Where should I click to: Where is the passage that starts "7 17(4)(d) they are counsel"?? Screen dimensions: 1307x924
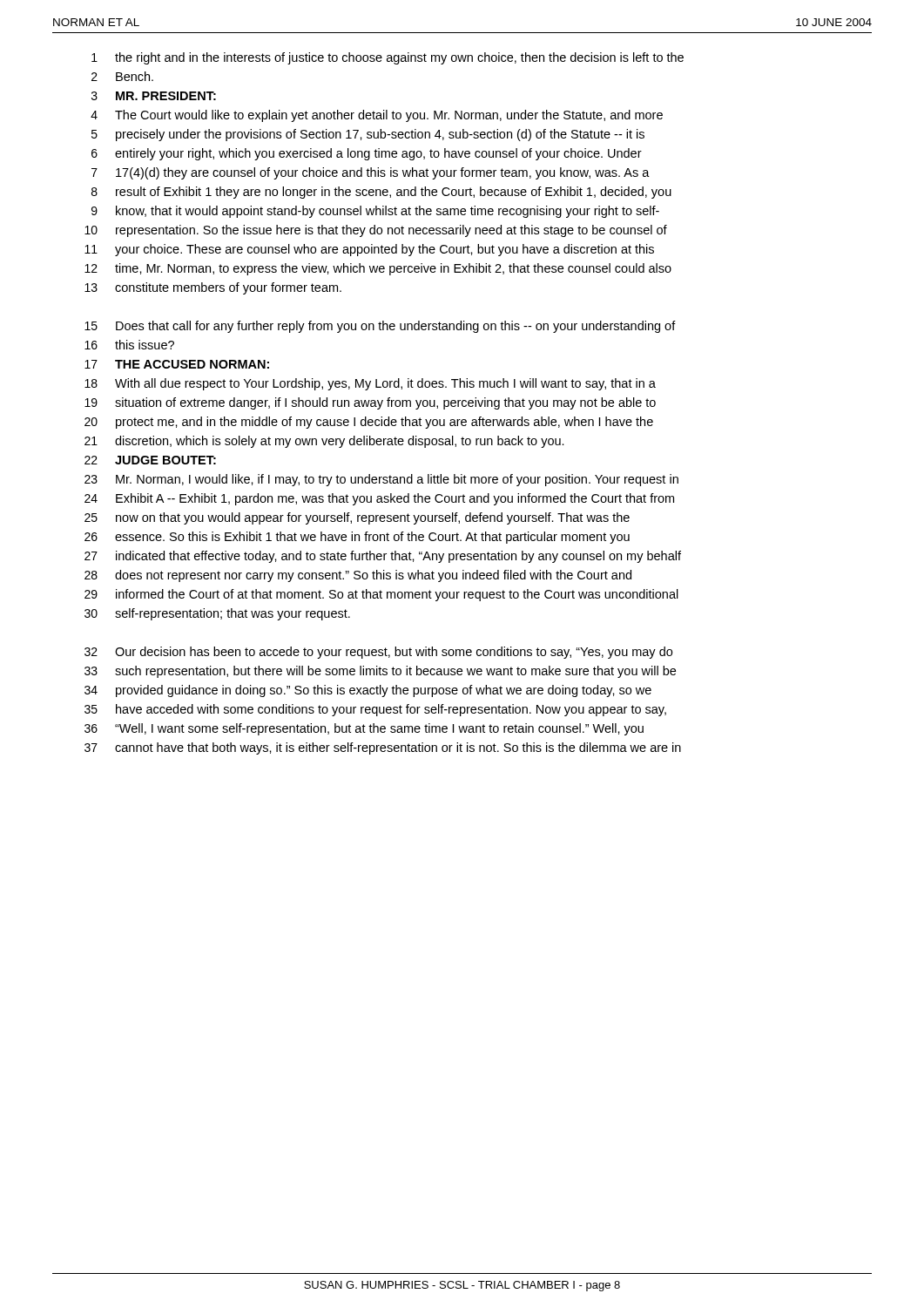click(x=462, y=173)
